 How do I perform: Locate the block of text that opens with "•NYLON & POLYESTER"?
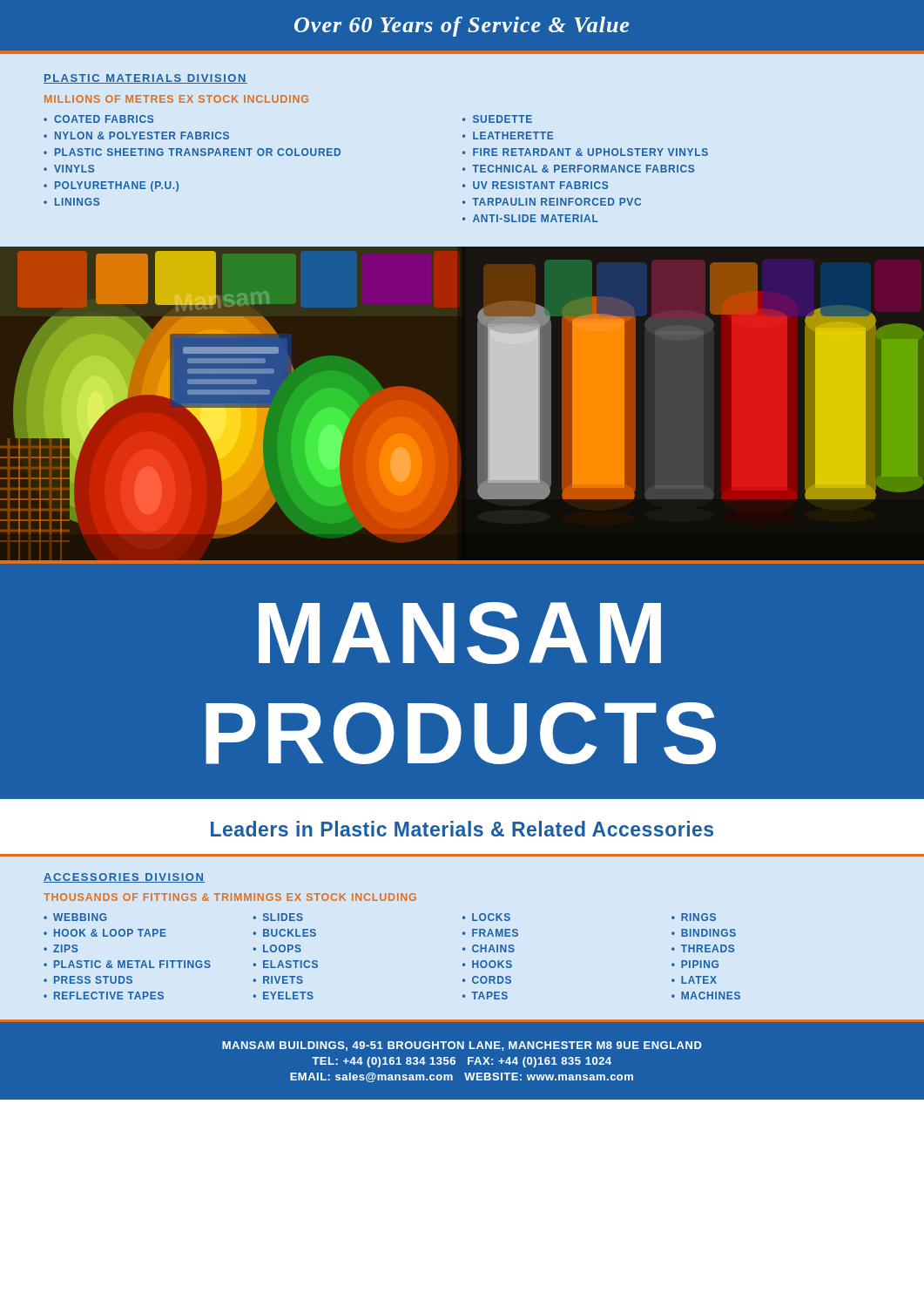click(x=137, y=136)
